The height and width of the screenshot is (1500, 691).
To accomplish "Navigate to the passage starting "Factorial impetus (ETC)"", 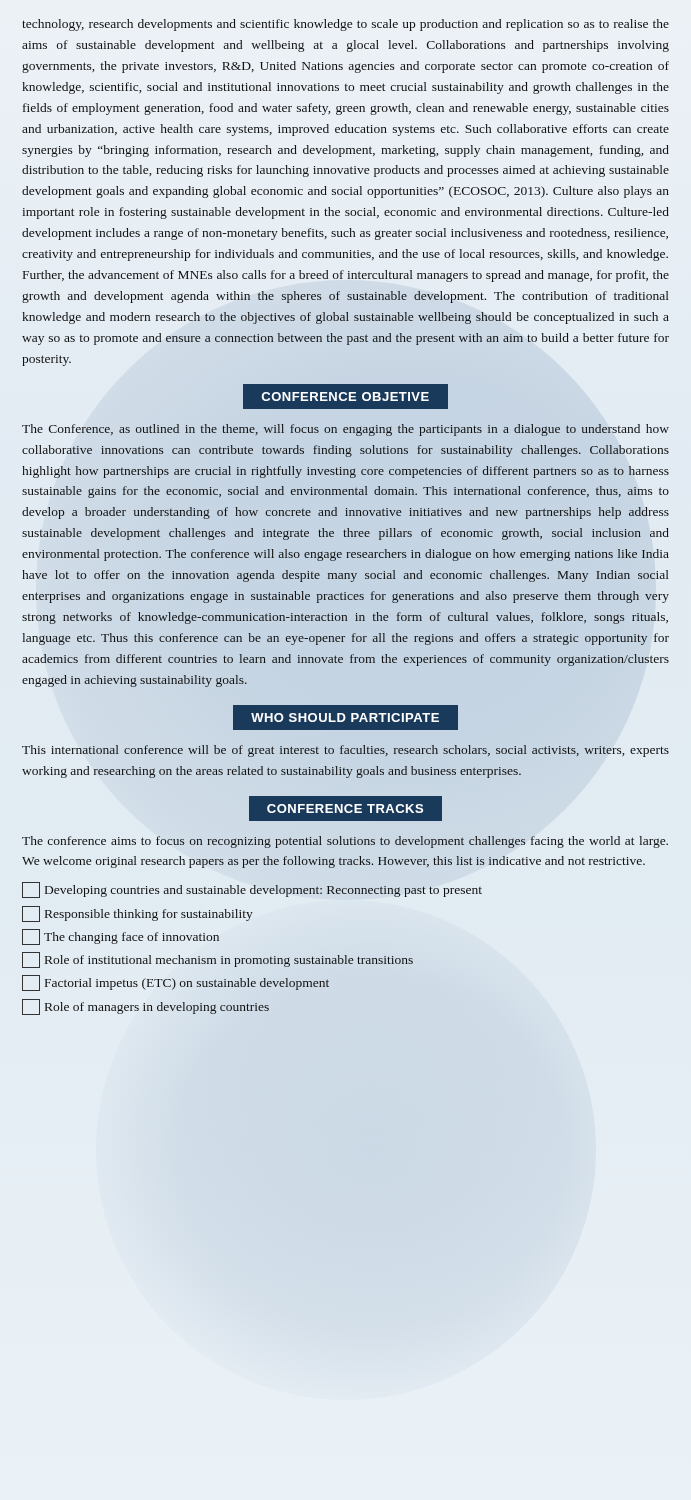I will pos(176,983).
